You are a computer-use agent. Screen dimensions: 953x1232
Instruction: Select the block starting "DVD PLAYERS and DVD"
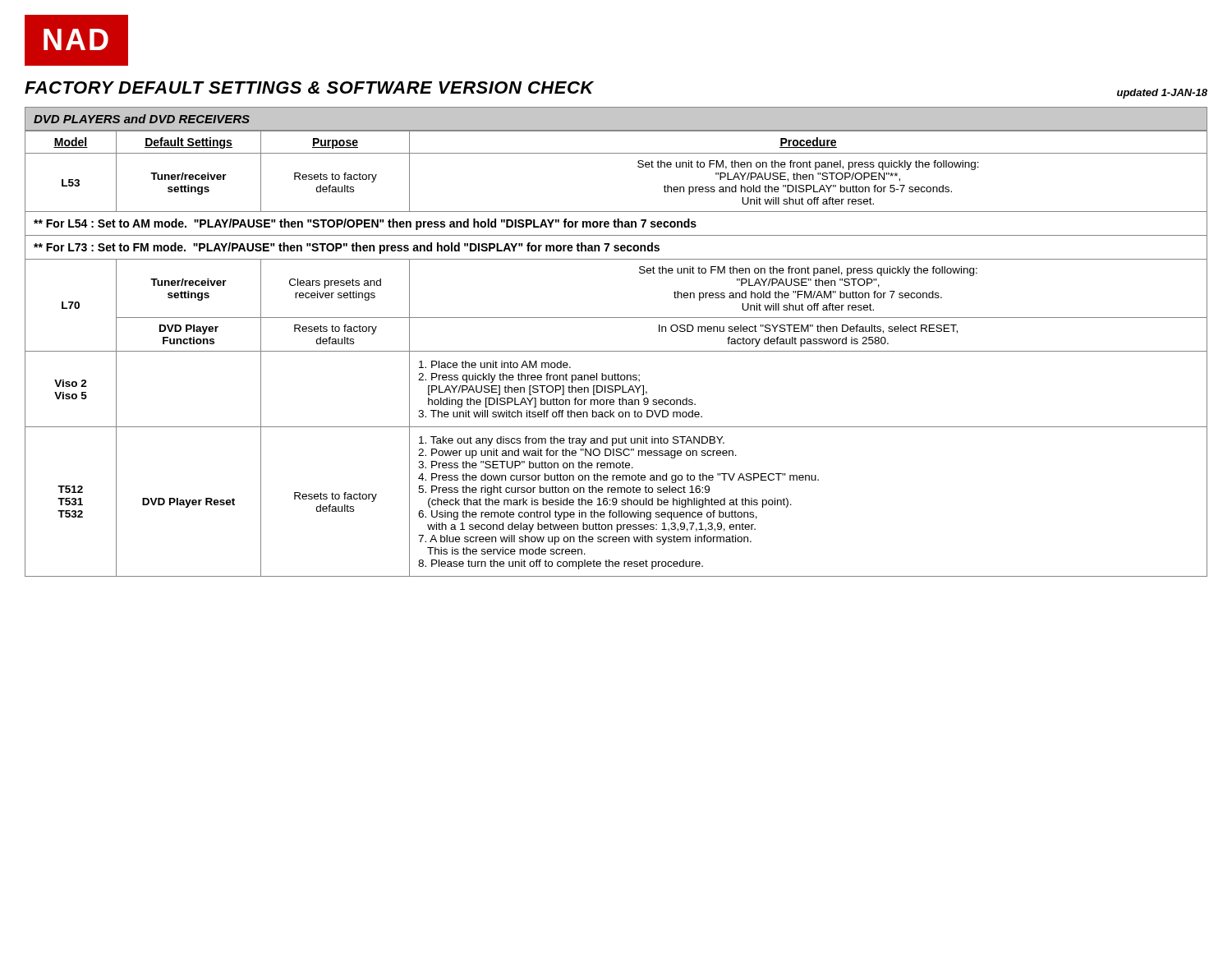click(142, 119)
